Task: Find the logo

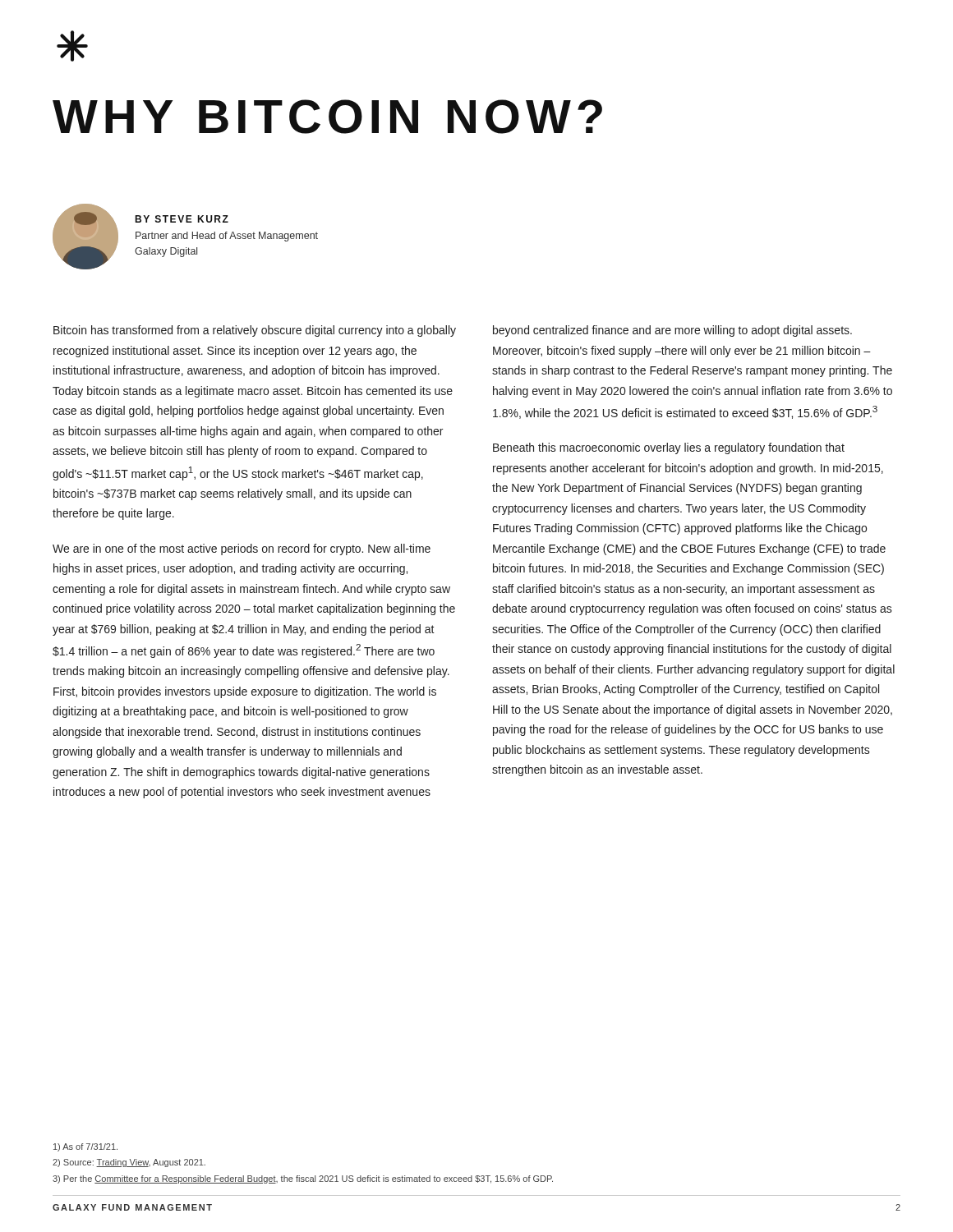Action: tap(72, 48)
